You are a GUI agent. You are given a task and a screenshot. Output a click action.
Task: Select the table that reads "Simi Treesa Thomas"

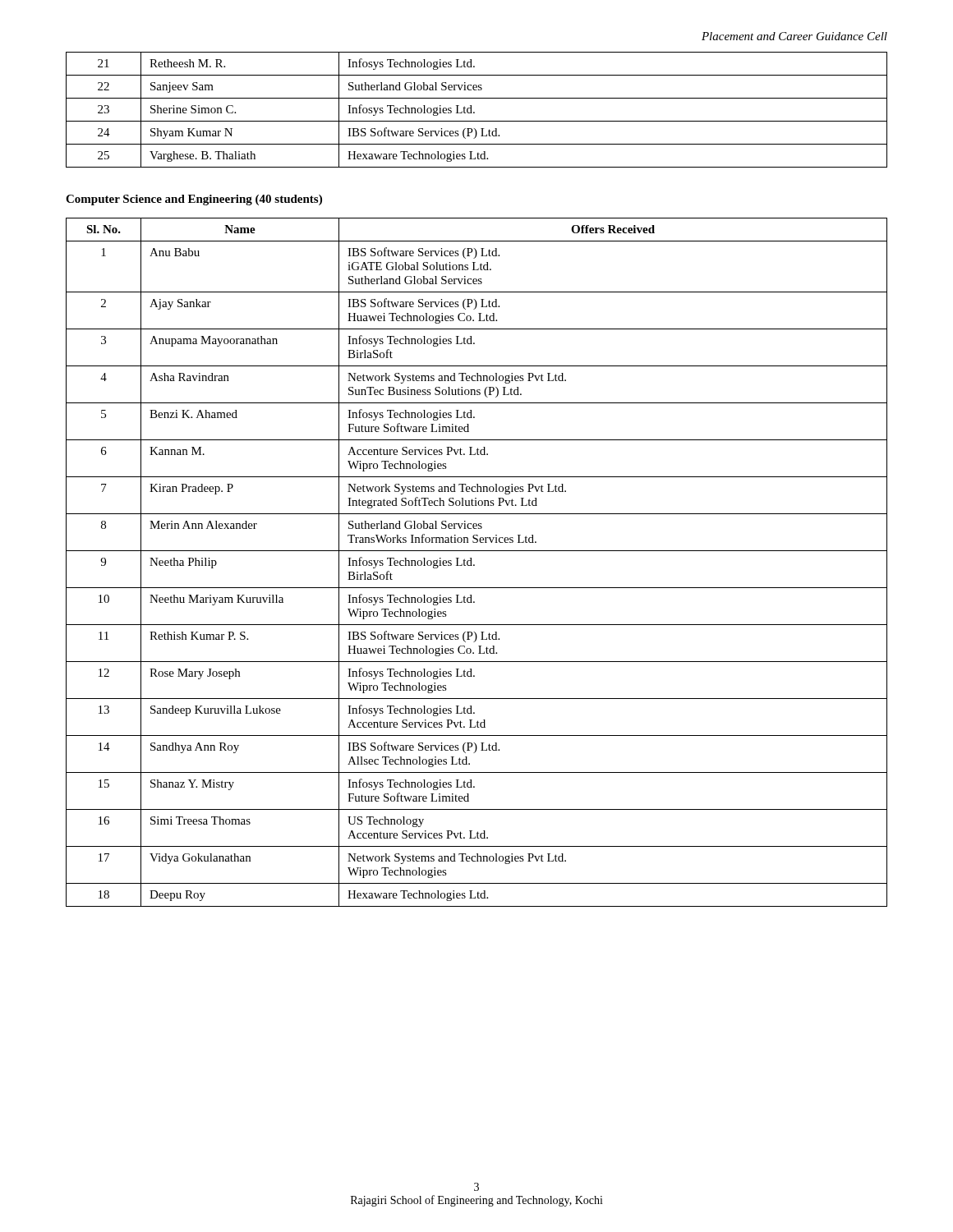[x=476, y=562]
